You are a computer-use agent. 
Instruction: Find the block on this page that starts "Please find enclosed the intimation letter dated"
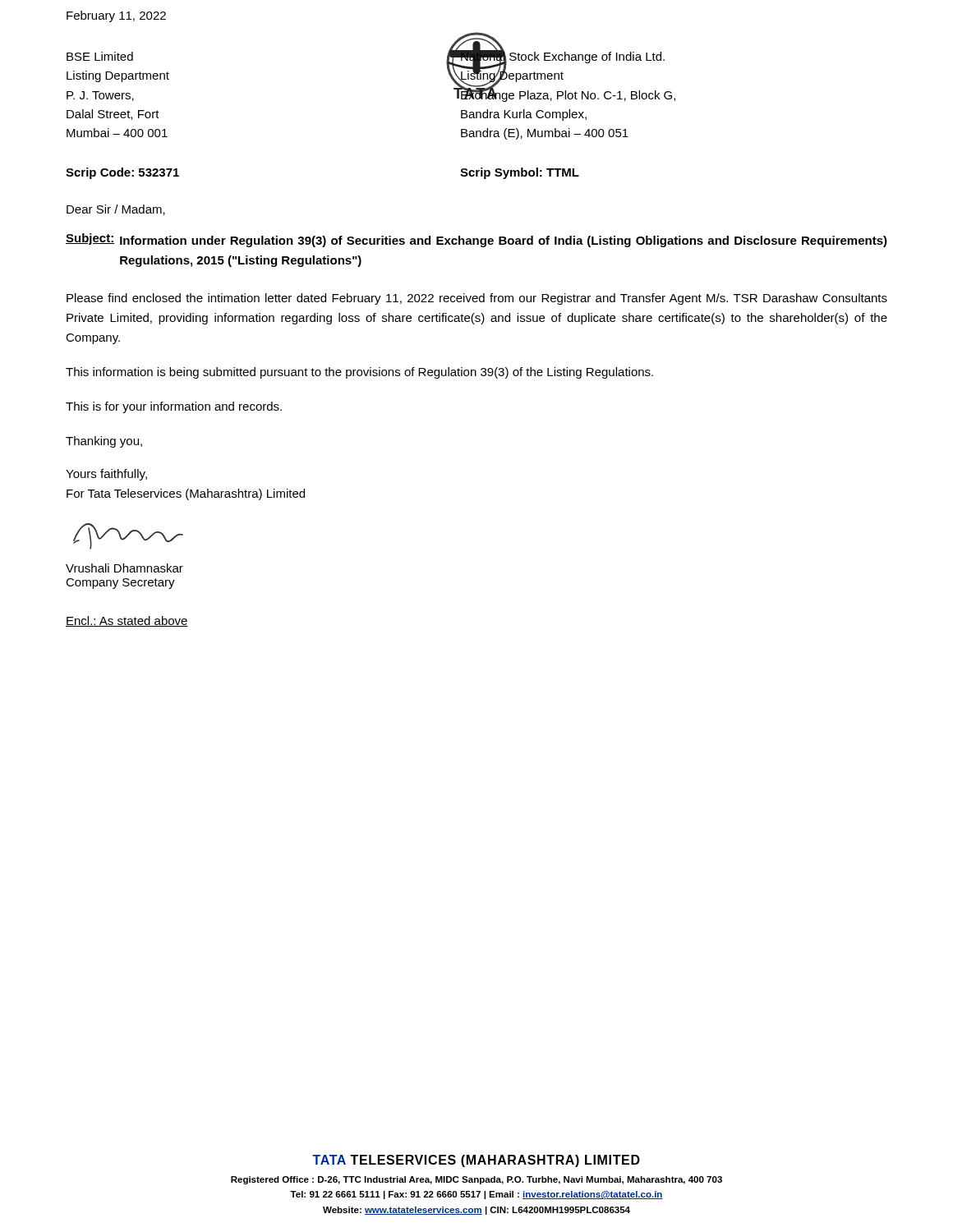476,317
